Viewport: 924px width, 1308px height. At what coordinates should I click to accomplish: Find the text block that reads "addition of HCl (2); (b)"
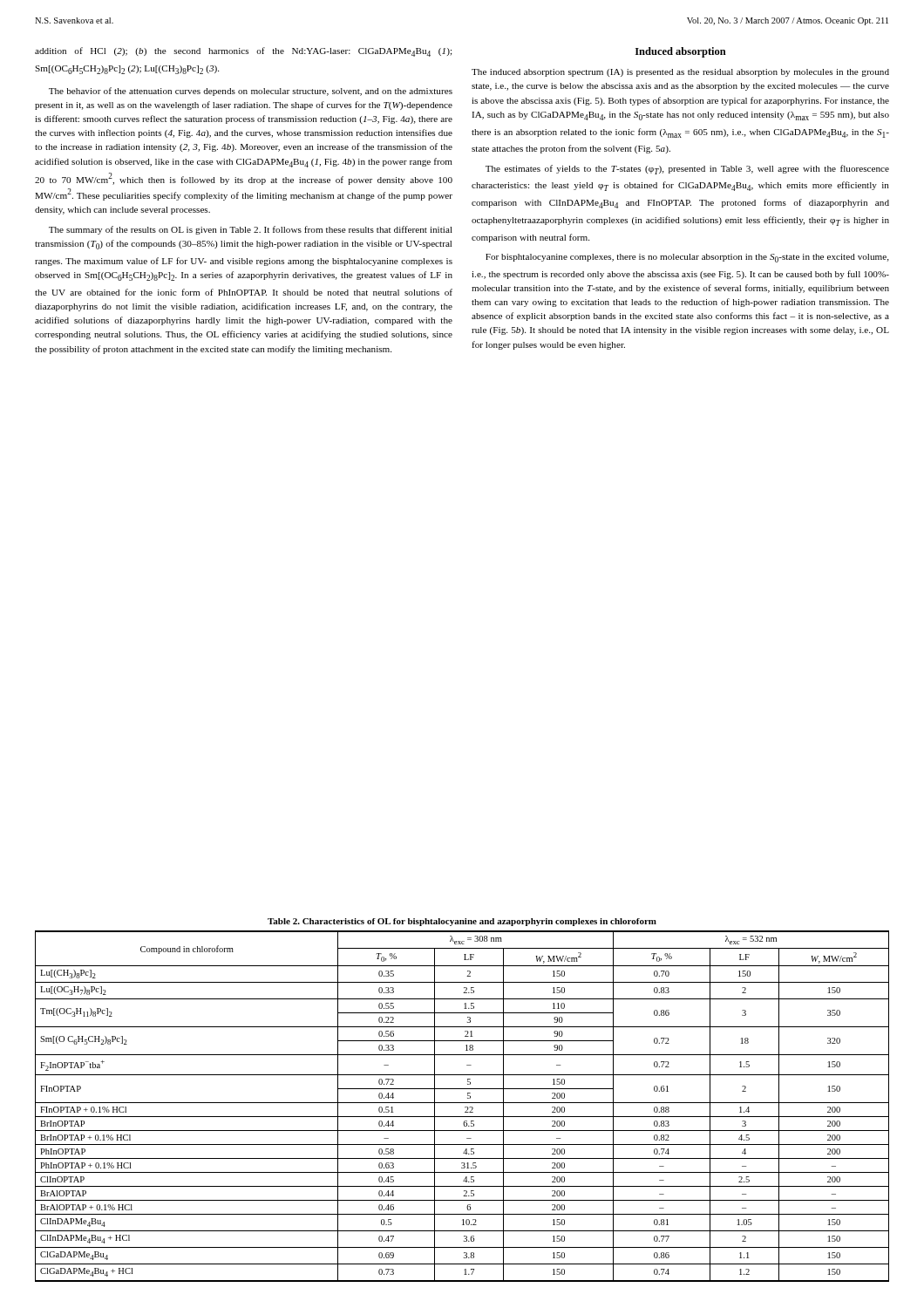(244, 200)
